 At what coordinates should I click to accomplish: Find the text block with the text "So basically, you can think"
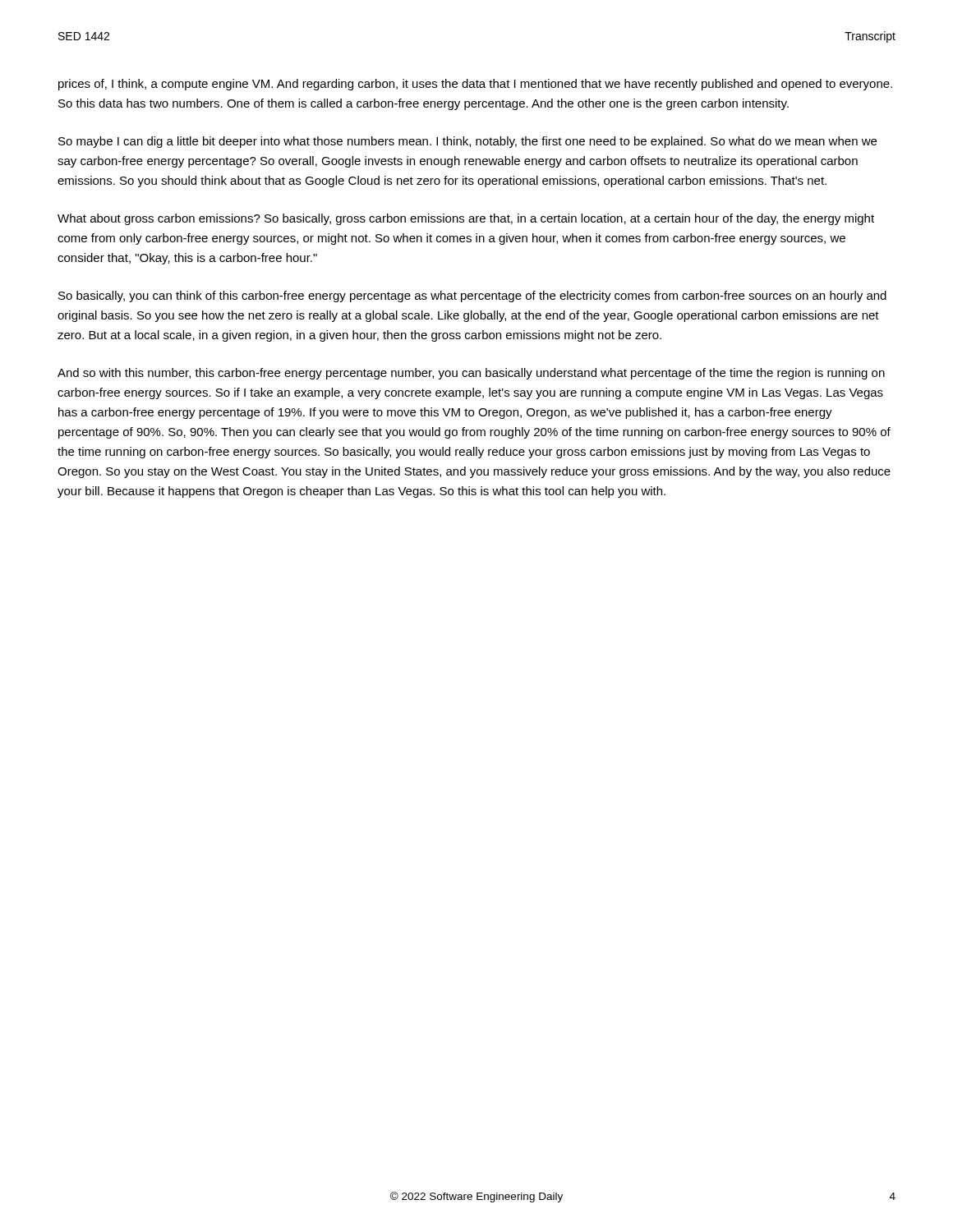(x=472, y=315)
